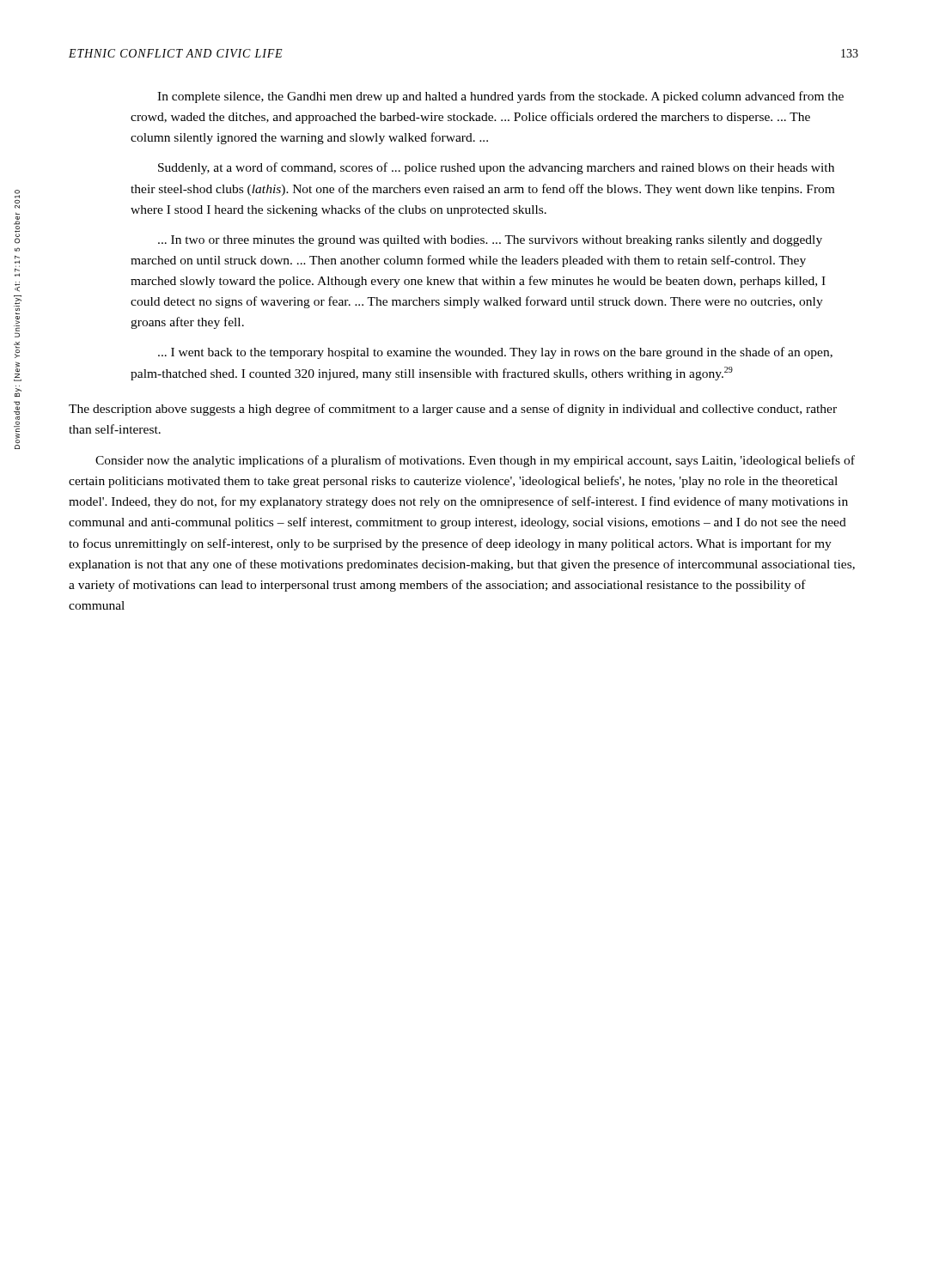
Task: Navigate to the element starting "In complete silence, the Gandhi men"
Action: (490, 235)
